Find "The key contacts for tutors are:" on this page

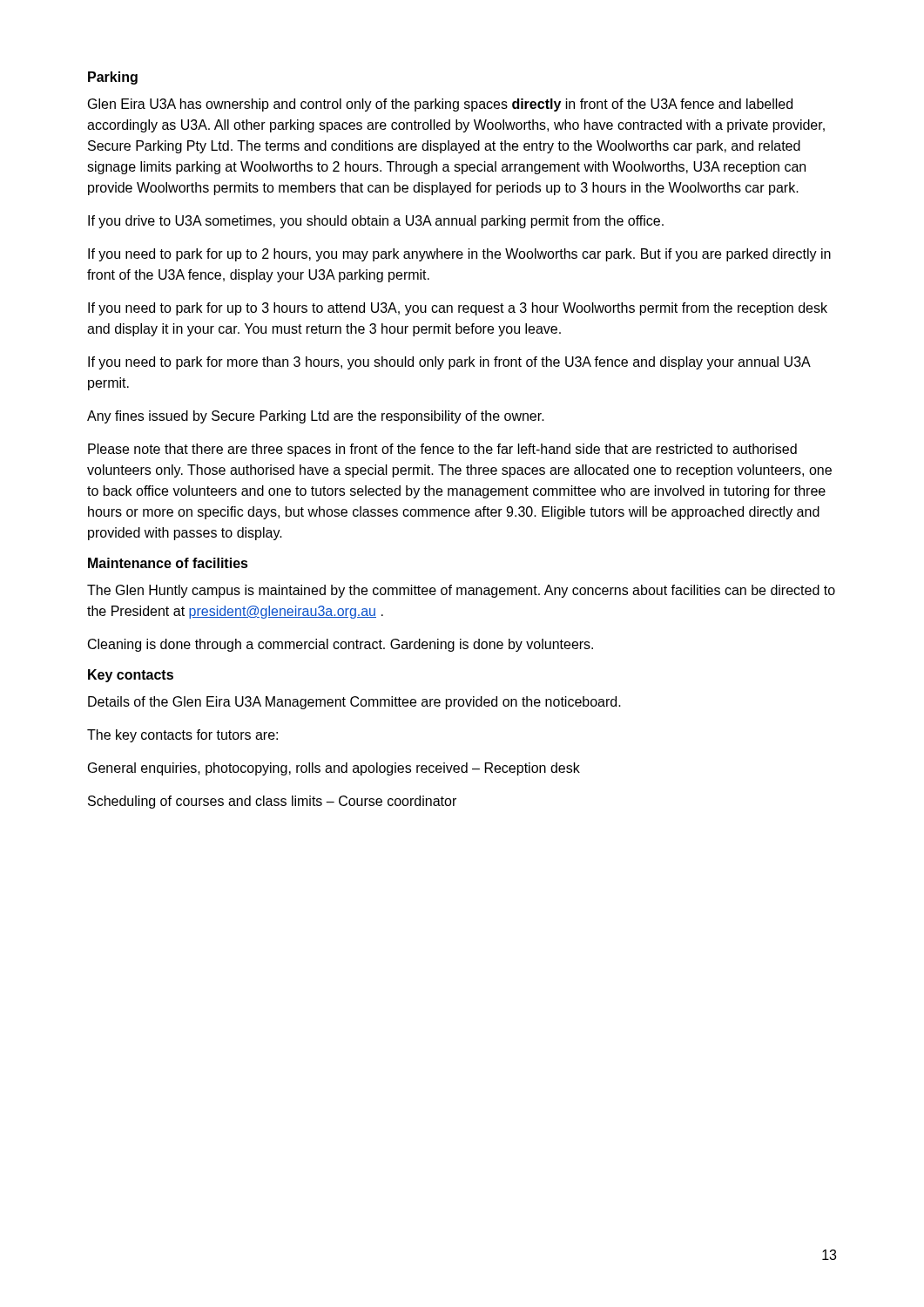click(x=183, y=735)
